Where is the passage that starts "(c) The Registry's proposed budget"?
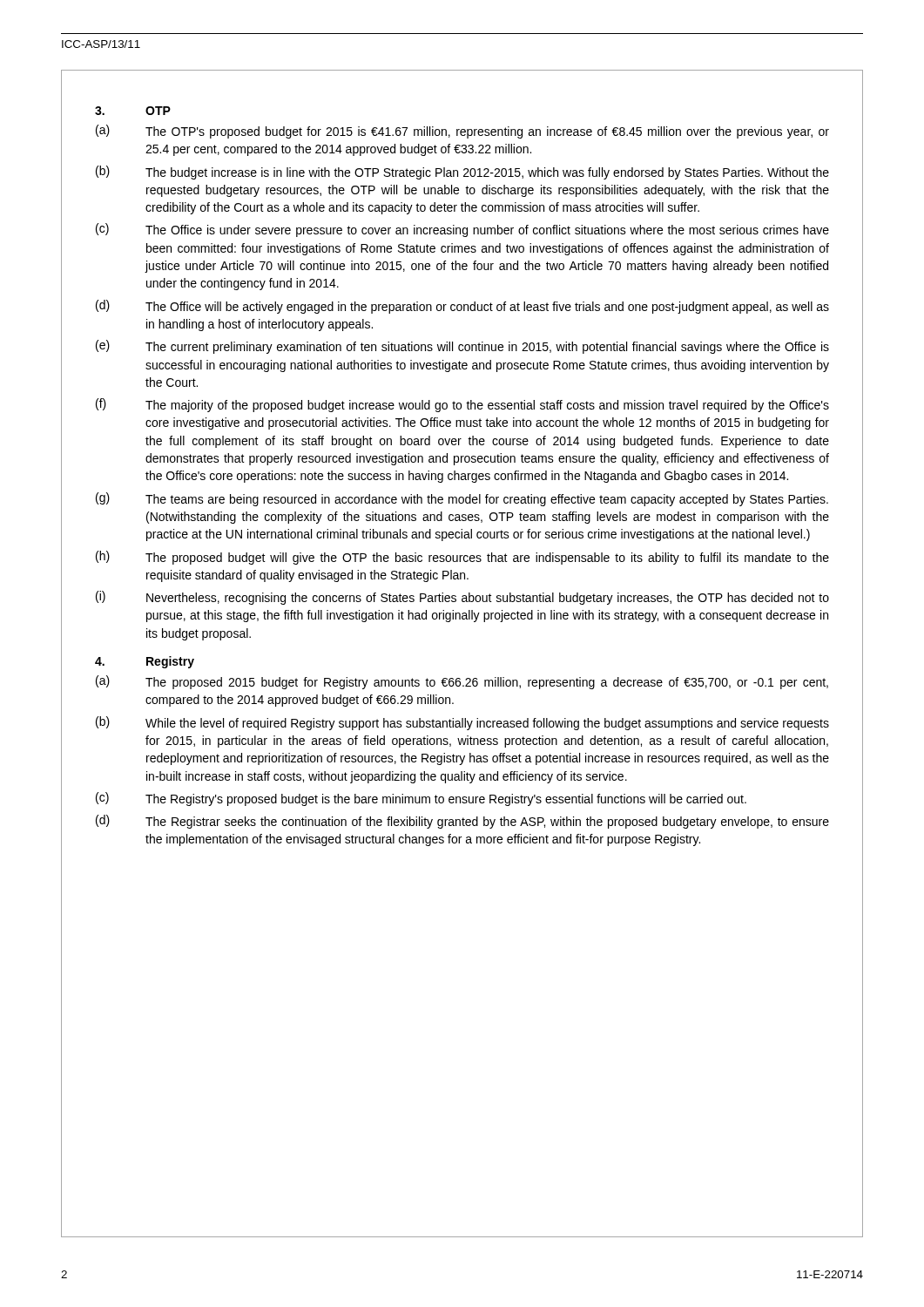Screen dimensions: 1307x924 462,799
